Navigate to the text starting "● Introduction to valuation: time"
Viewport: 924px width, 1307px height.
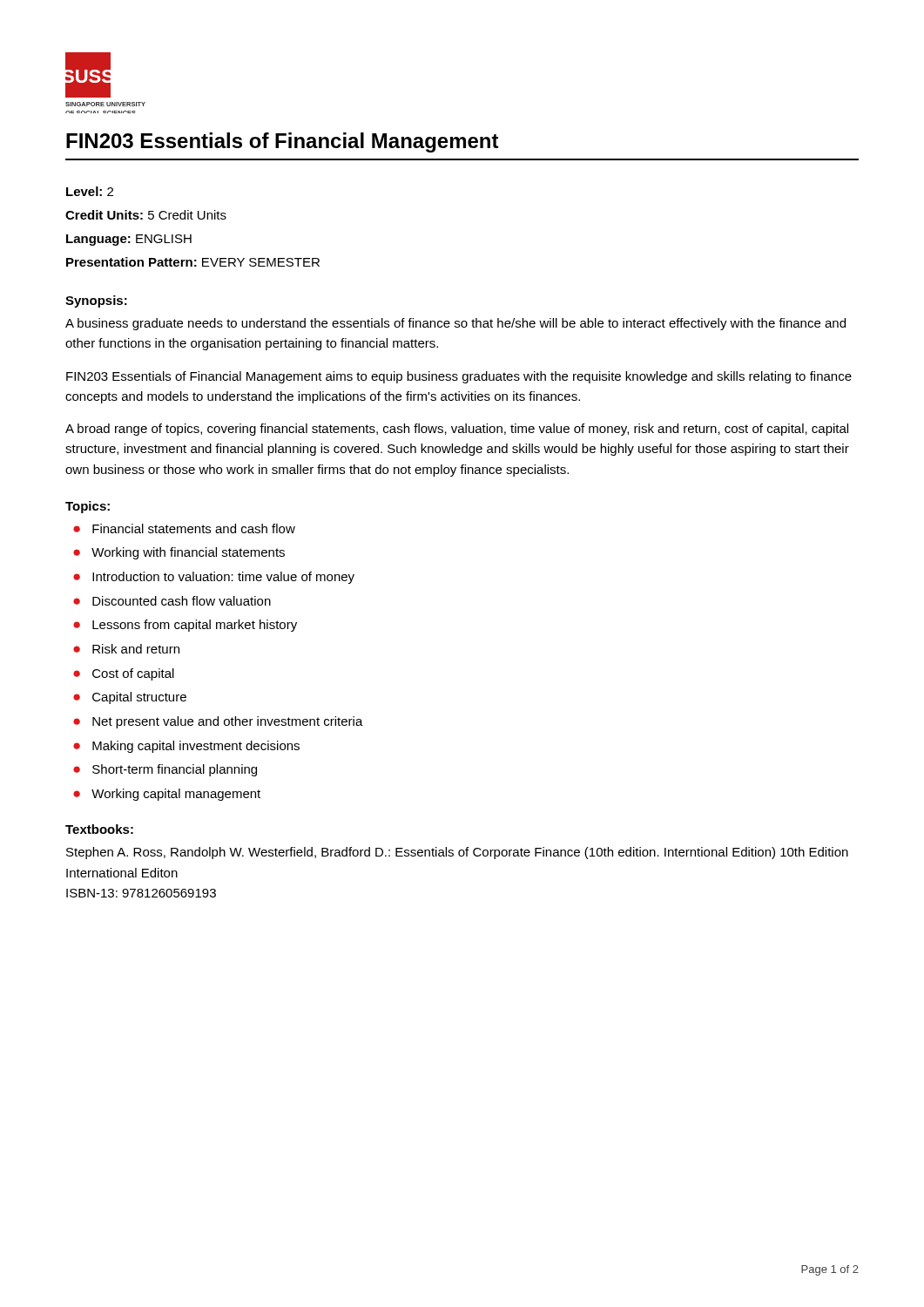pos(213,577)
